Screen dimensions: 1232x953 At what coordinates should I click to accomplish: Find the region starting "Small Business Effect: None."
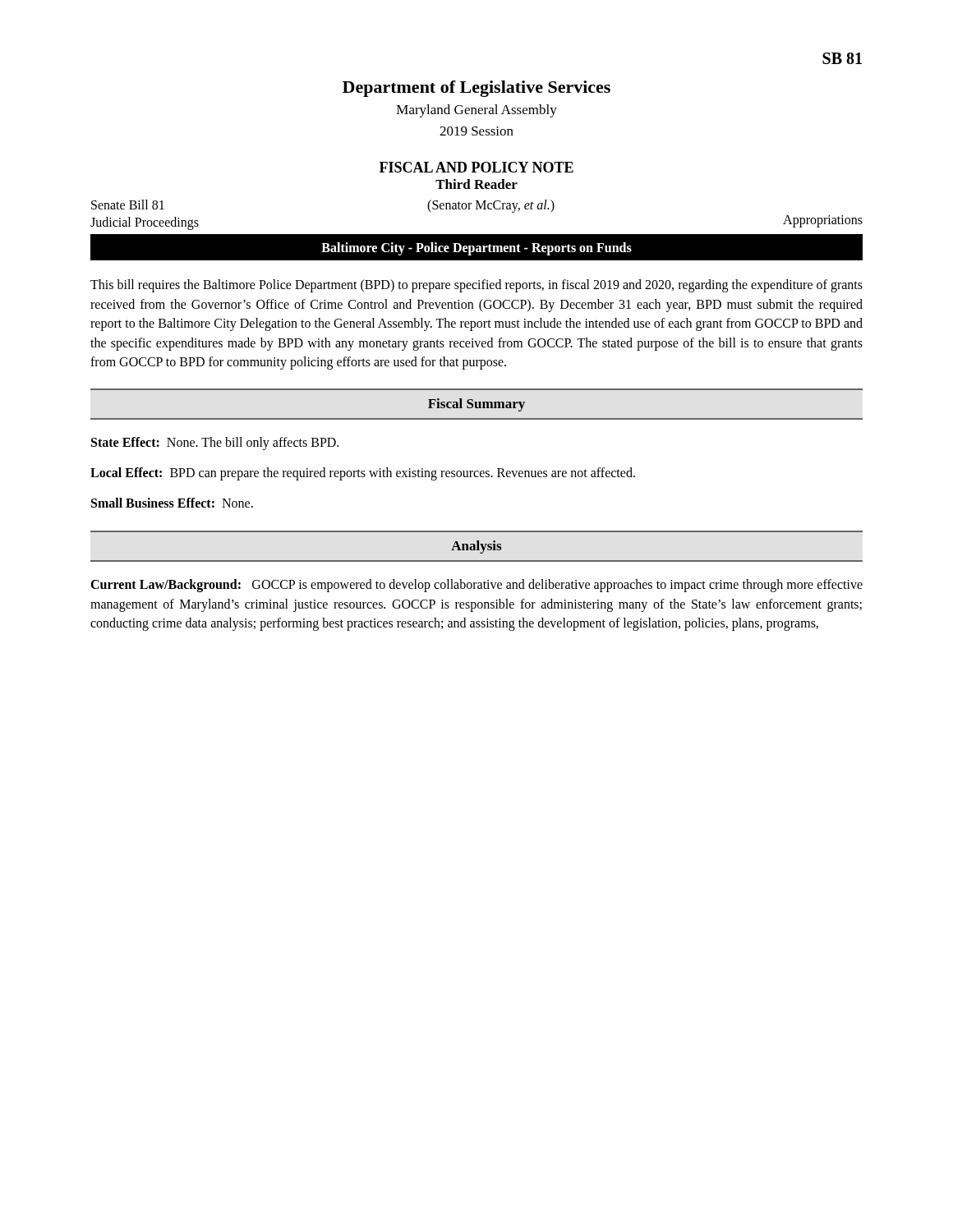[x=172, y=503]
